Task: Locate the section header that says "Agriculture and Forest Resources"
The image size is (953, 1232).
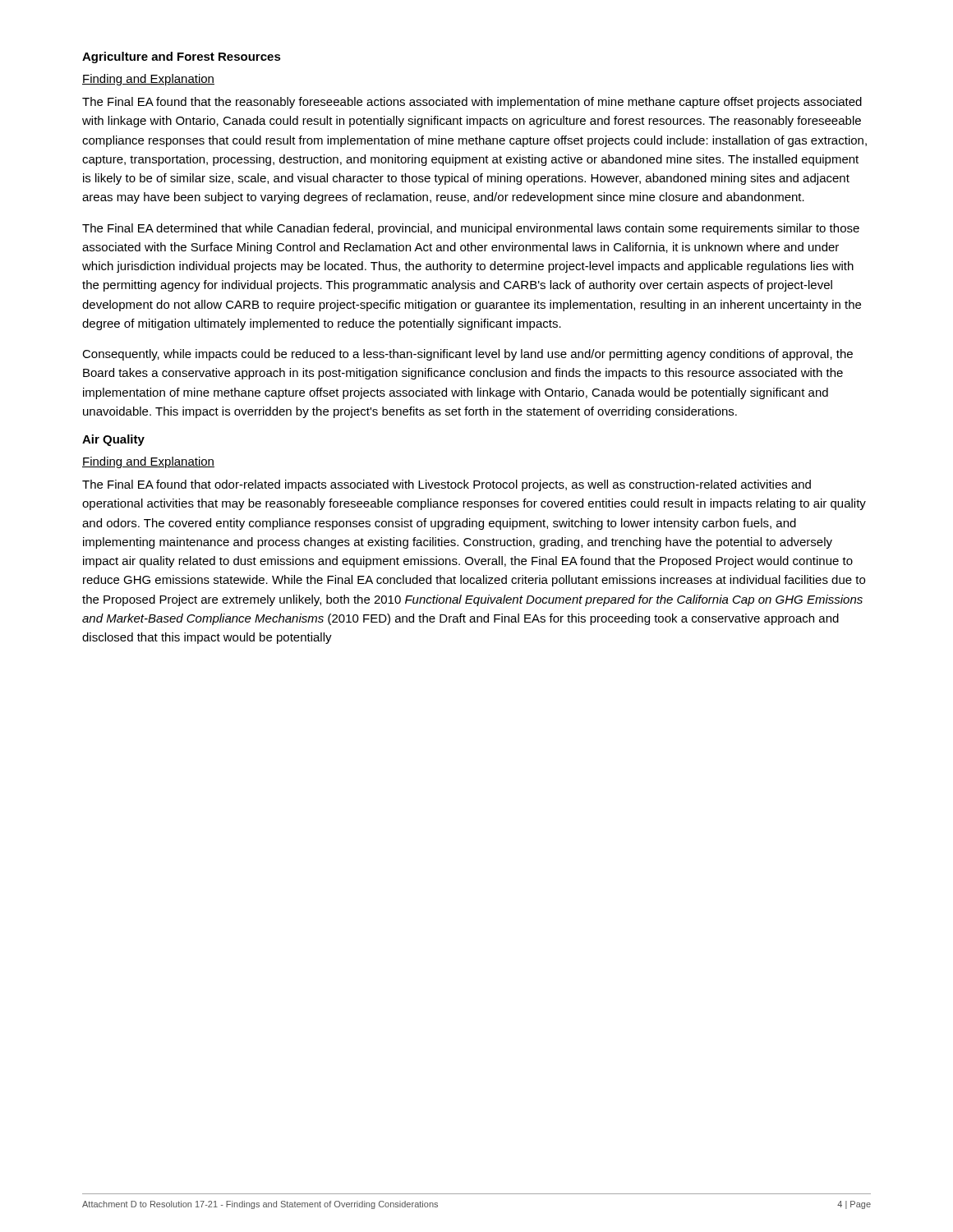Action: (181, 56)
